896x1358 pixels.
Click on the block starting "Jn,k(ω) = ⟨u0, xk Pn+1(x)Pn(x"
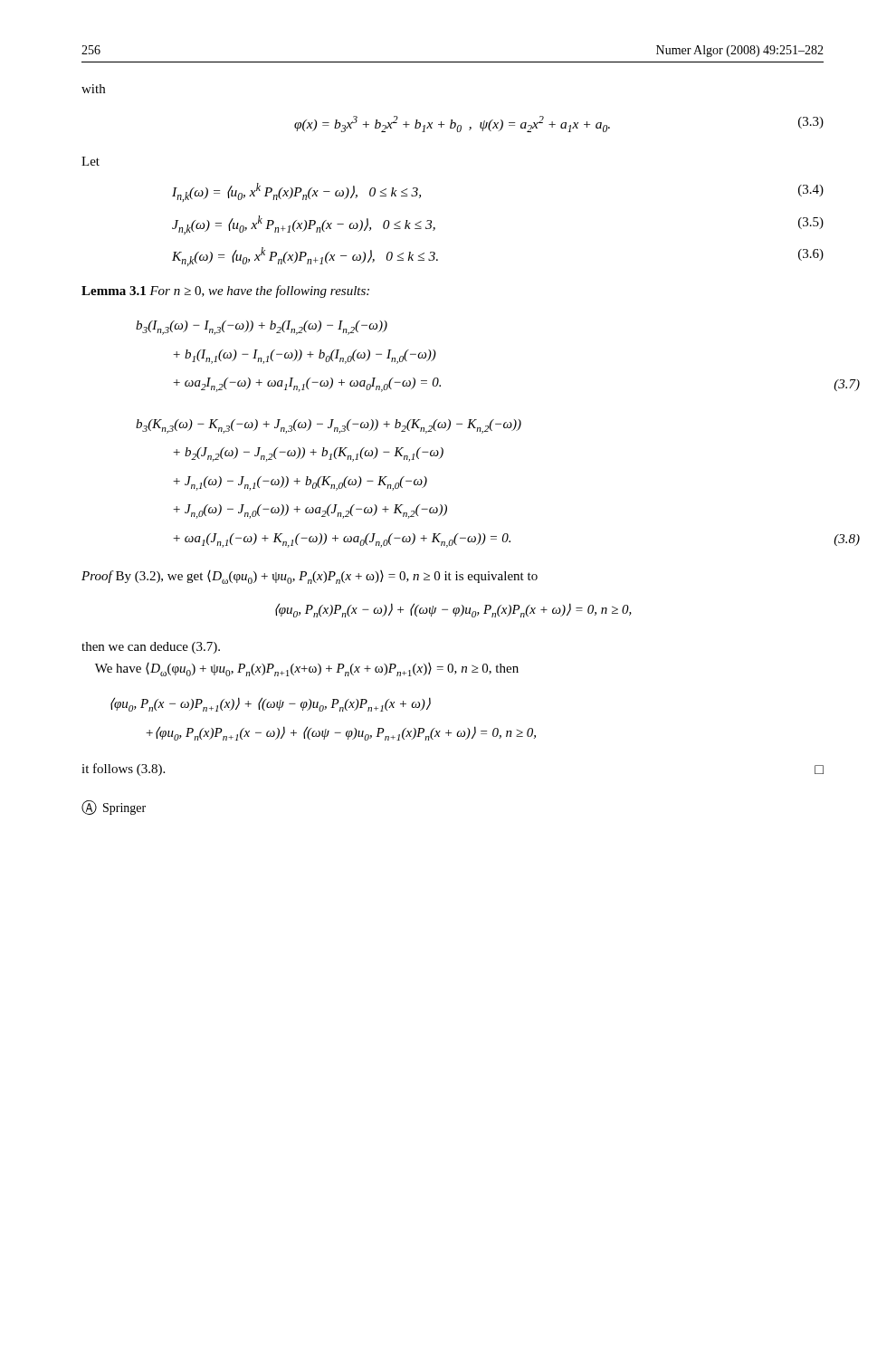coord(299,225)
